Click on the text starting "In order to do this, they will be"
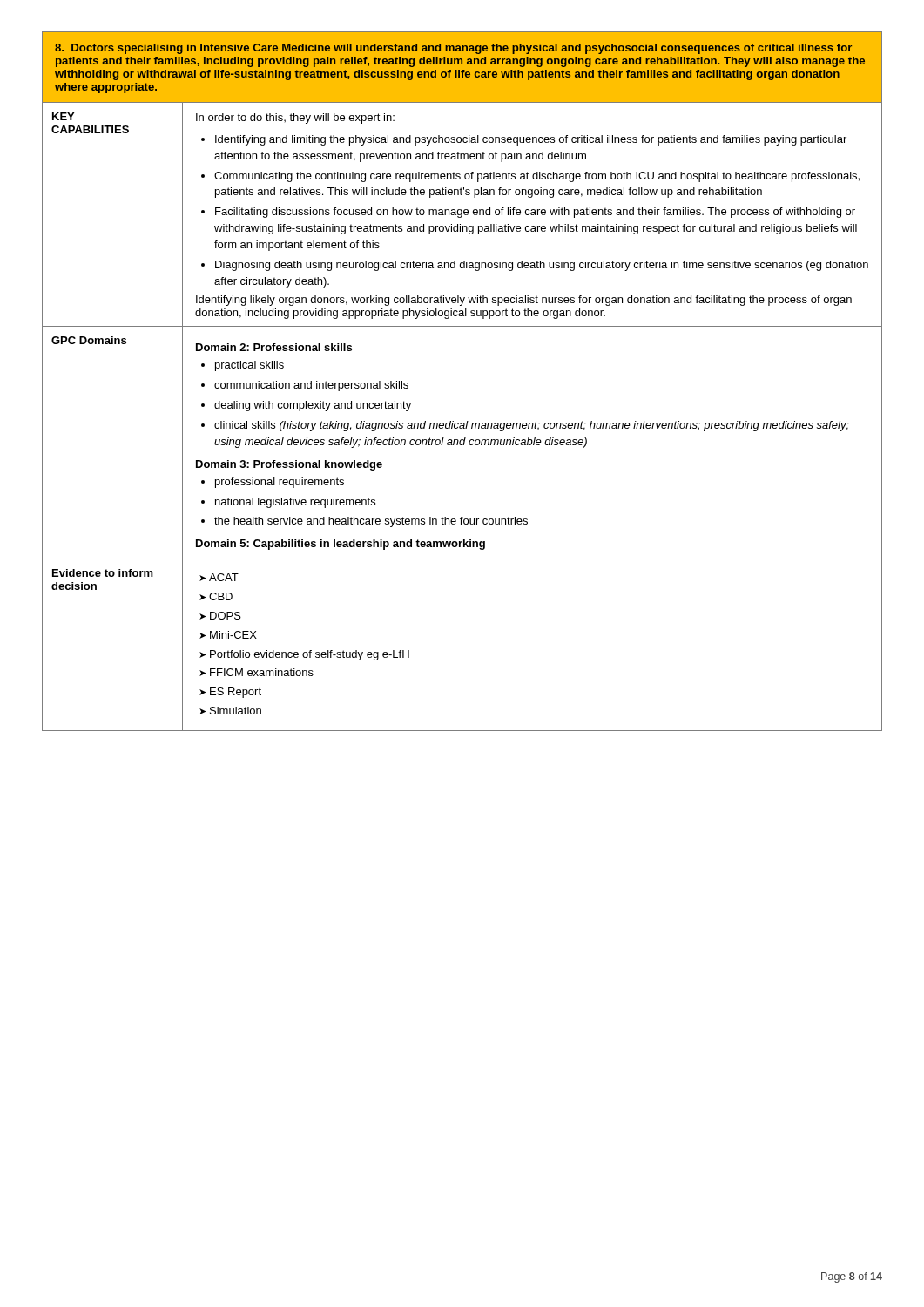The width and height of the screenshot is (924, 1307). (532, 215)
